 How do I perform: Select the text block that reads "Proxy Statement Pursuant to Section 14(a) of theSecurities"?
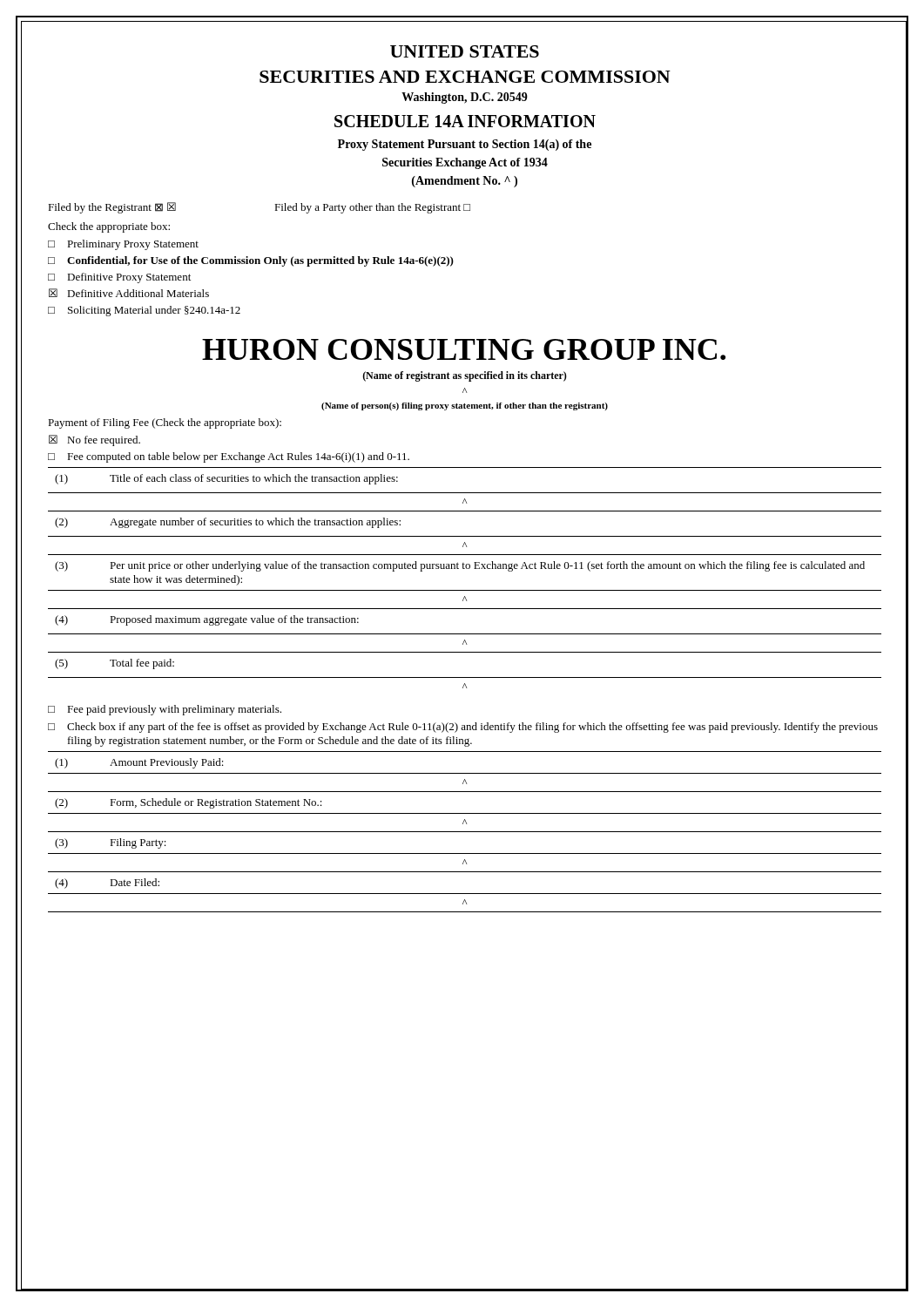coord(465,163)
